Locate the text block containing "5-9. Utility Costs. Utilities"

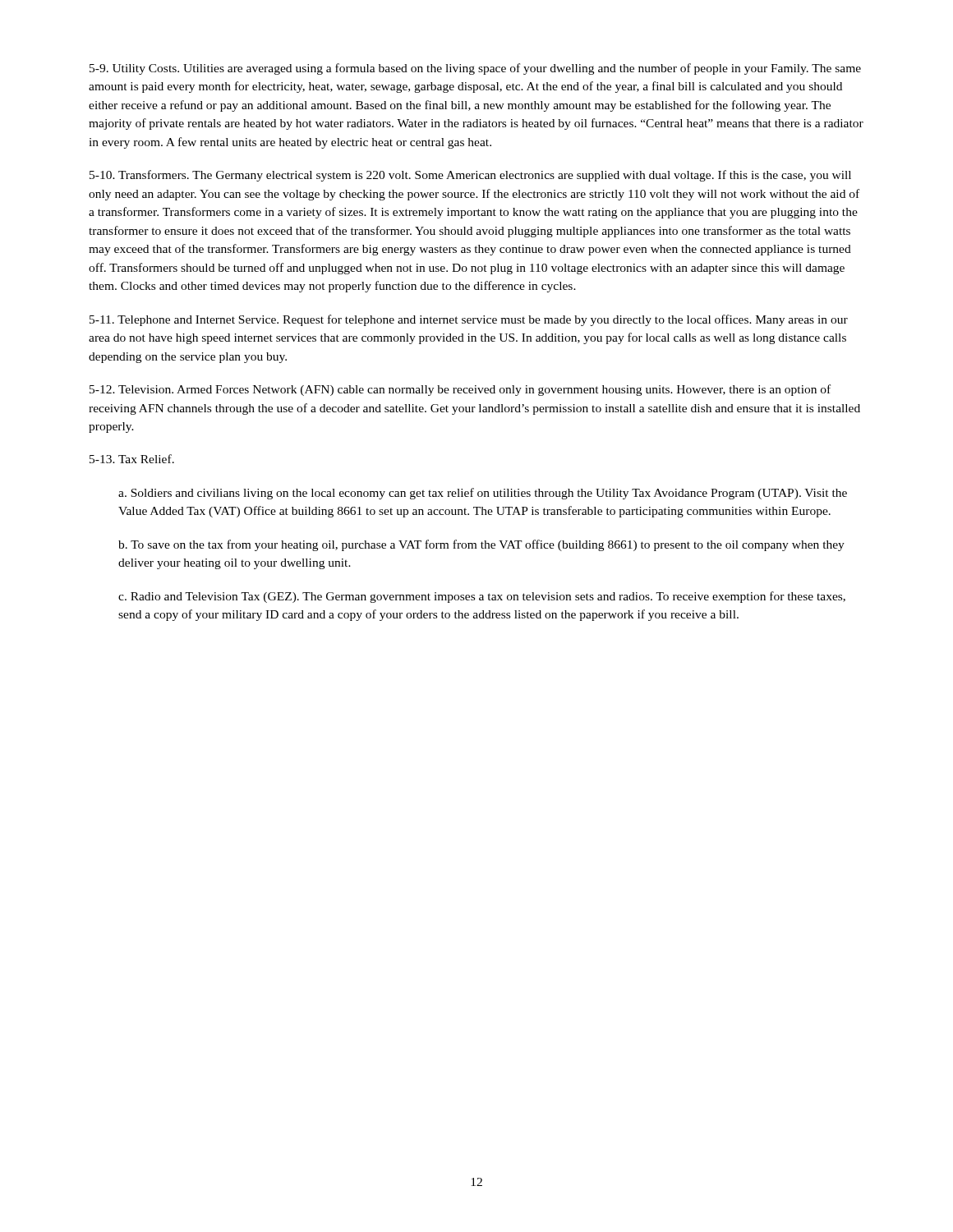[x=476, y=105]
